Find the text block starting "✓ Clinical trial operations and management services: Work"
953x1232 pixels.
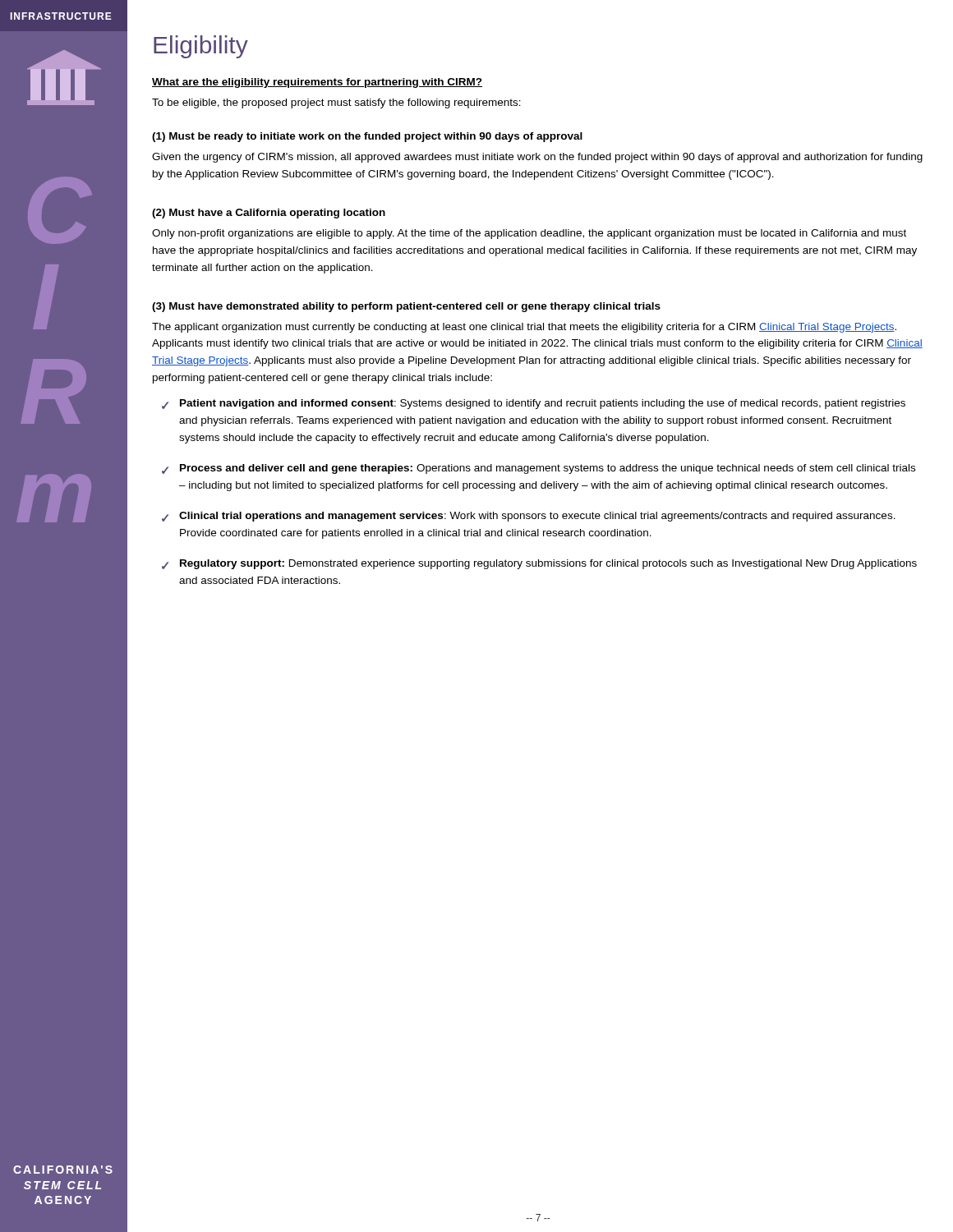pyautogui.click(x=542, y=525)
